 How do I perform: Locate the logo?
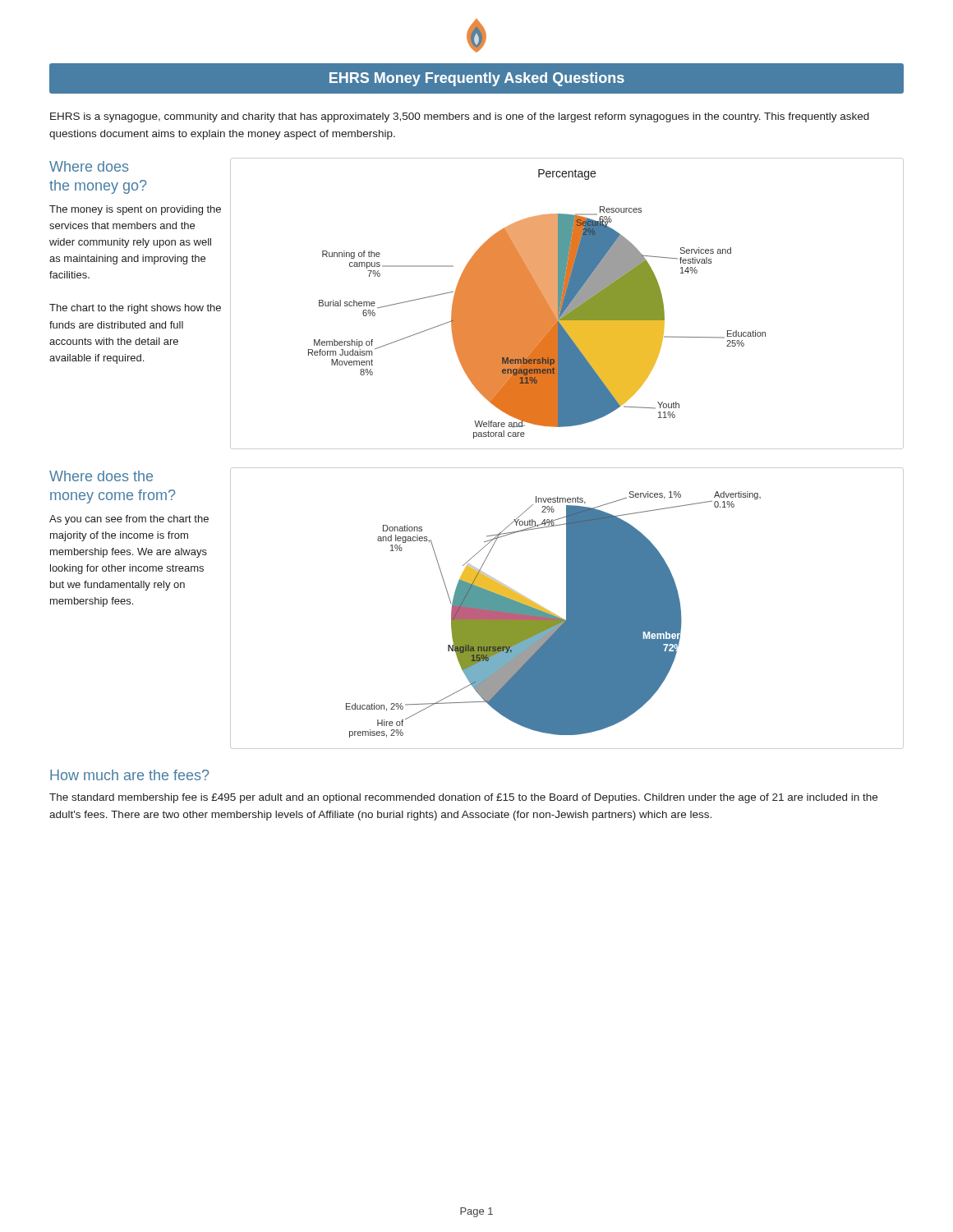pos(476,32)
